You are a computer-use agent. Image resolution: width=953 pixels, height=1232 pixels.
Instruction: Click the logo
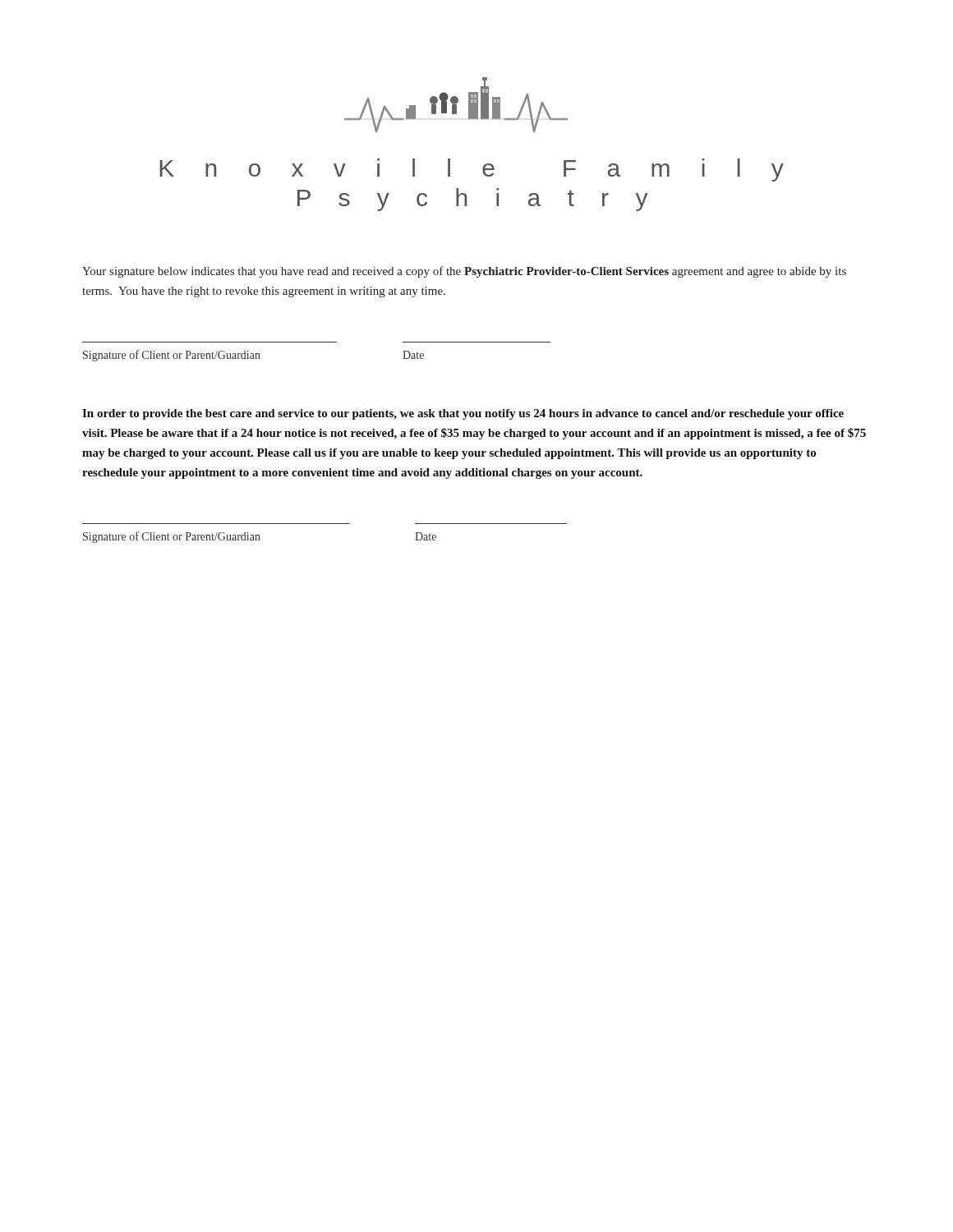click(x=476, y=131)
